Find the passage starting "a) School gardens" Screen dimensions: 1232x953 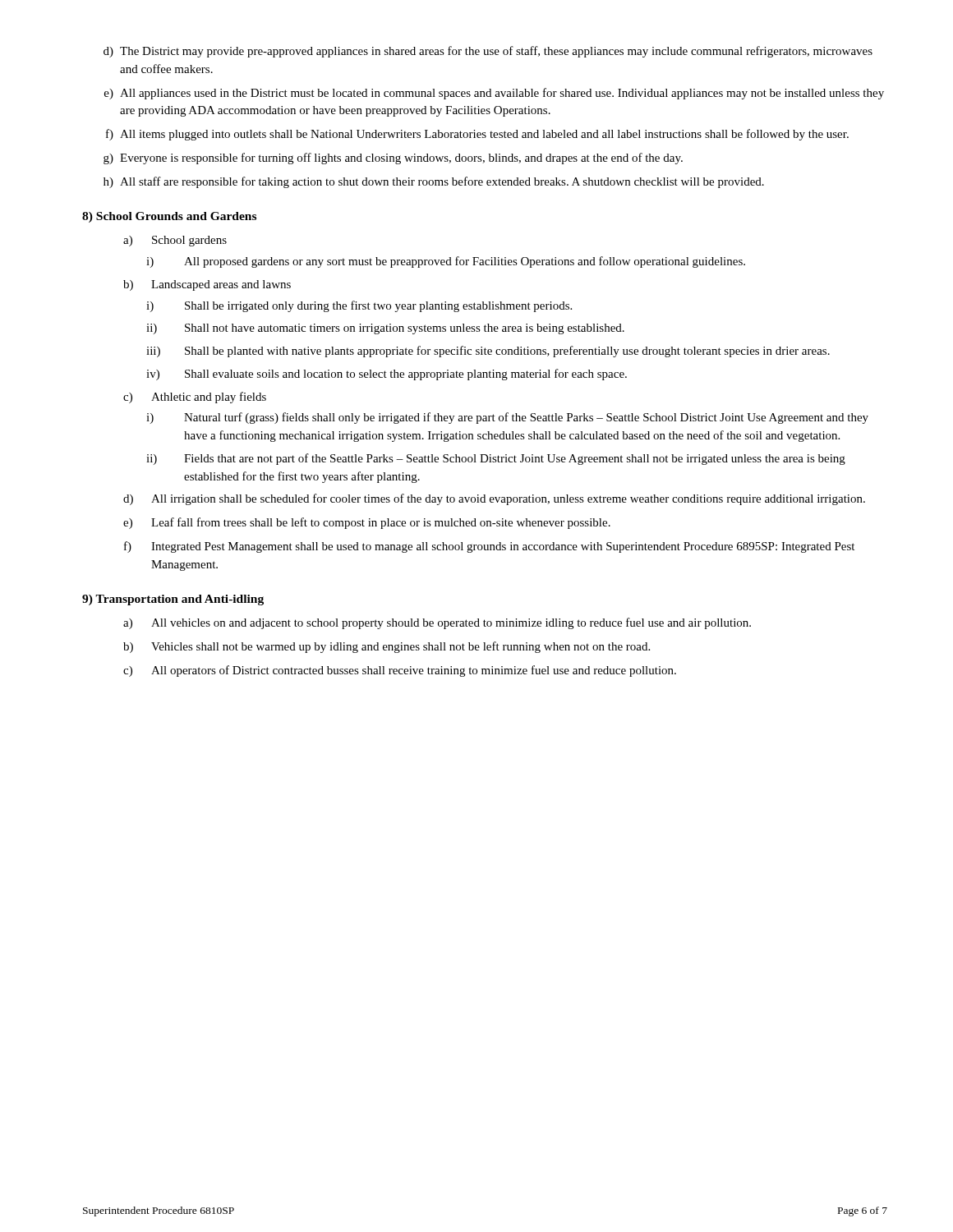175,241
